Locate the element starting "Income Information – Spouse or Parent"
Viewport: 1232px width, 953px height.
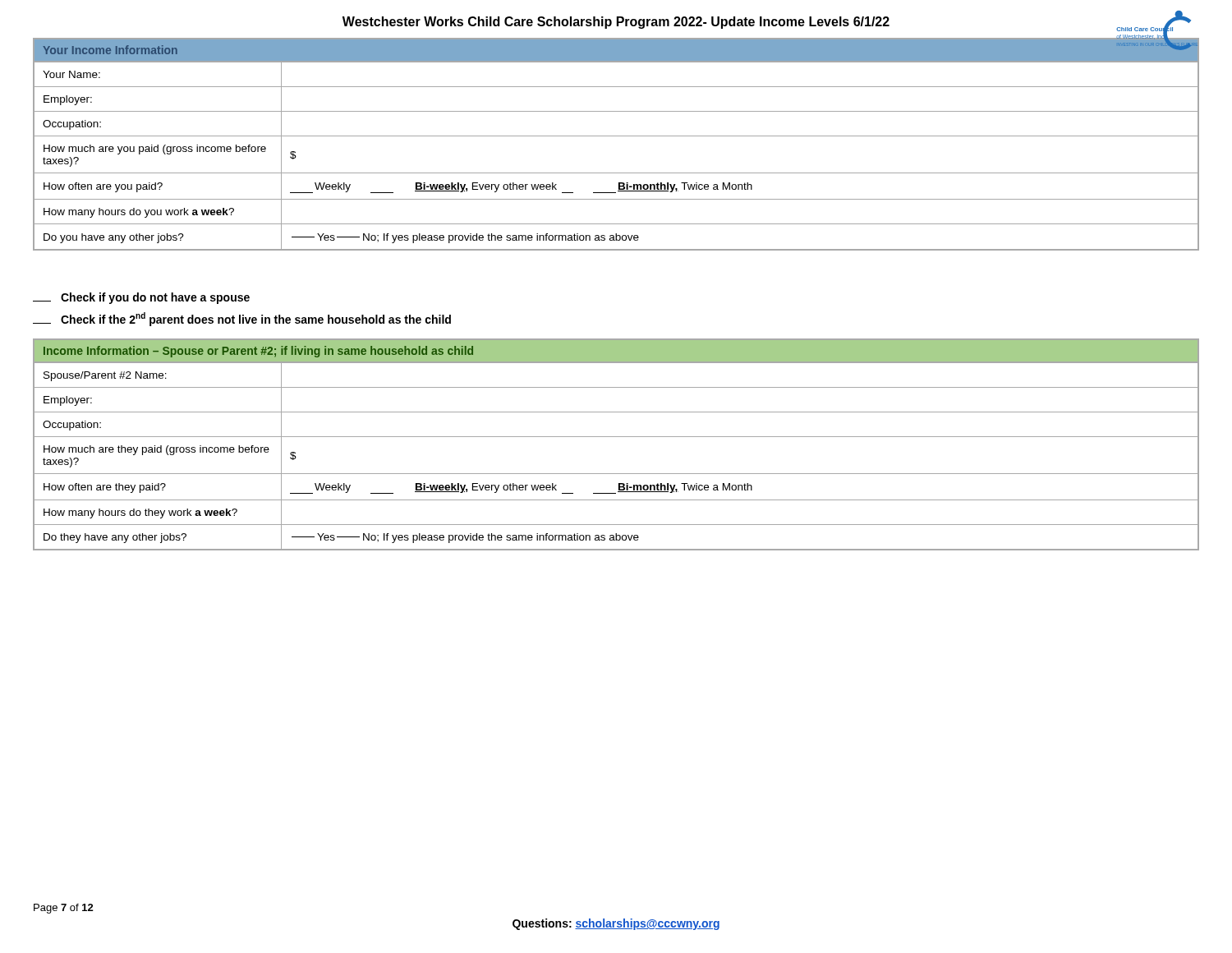tap(616, 445)
